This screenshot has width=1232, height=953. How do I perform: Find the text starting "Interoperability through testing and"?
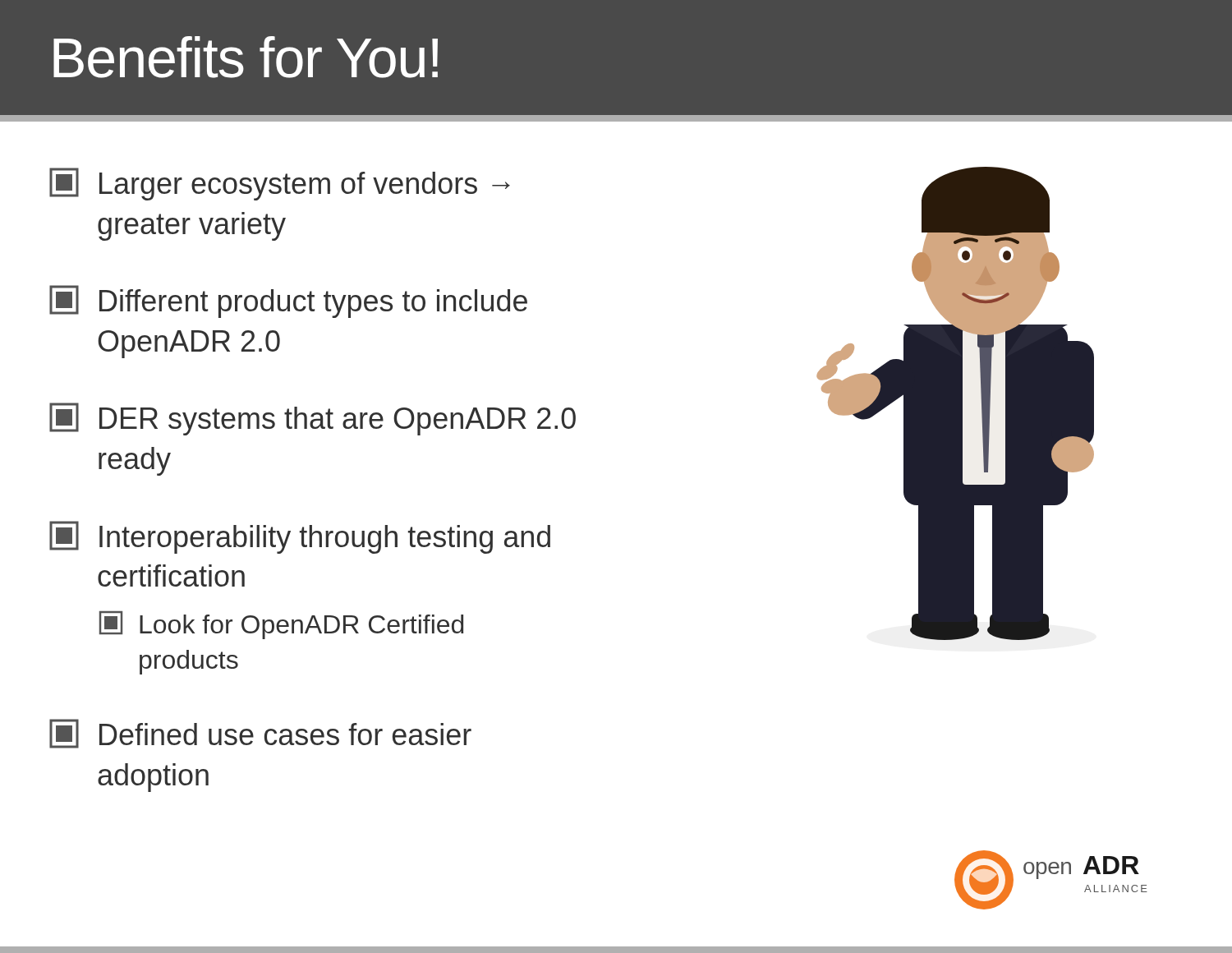coord(300,537)
